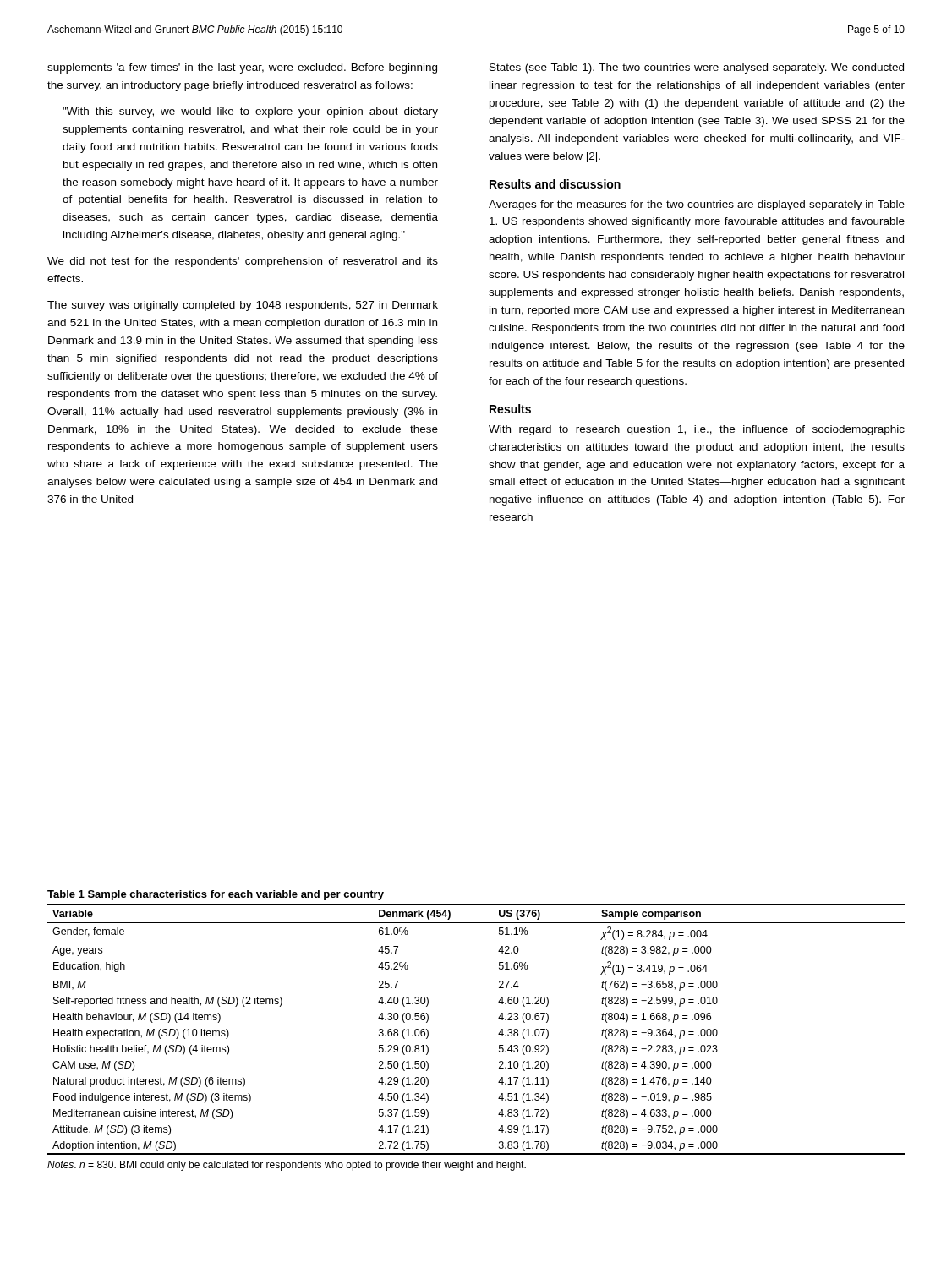Click on the section header that says "Results and discussion"
This screenshot has width=952, height=1268.
click(x=555, y=184)
